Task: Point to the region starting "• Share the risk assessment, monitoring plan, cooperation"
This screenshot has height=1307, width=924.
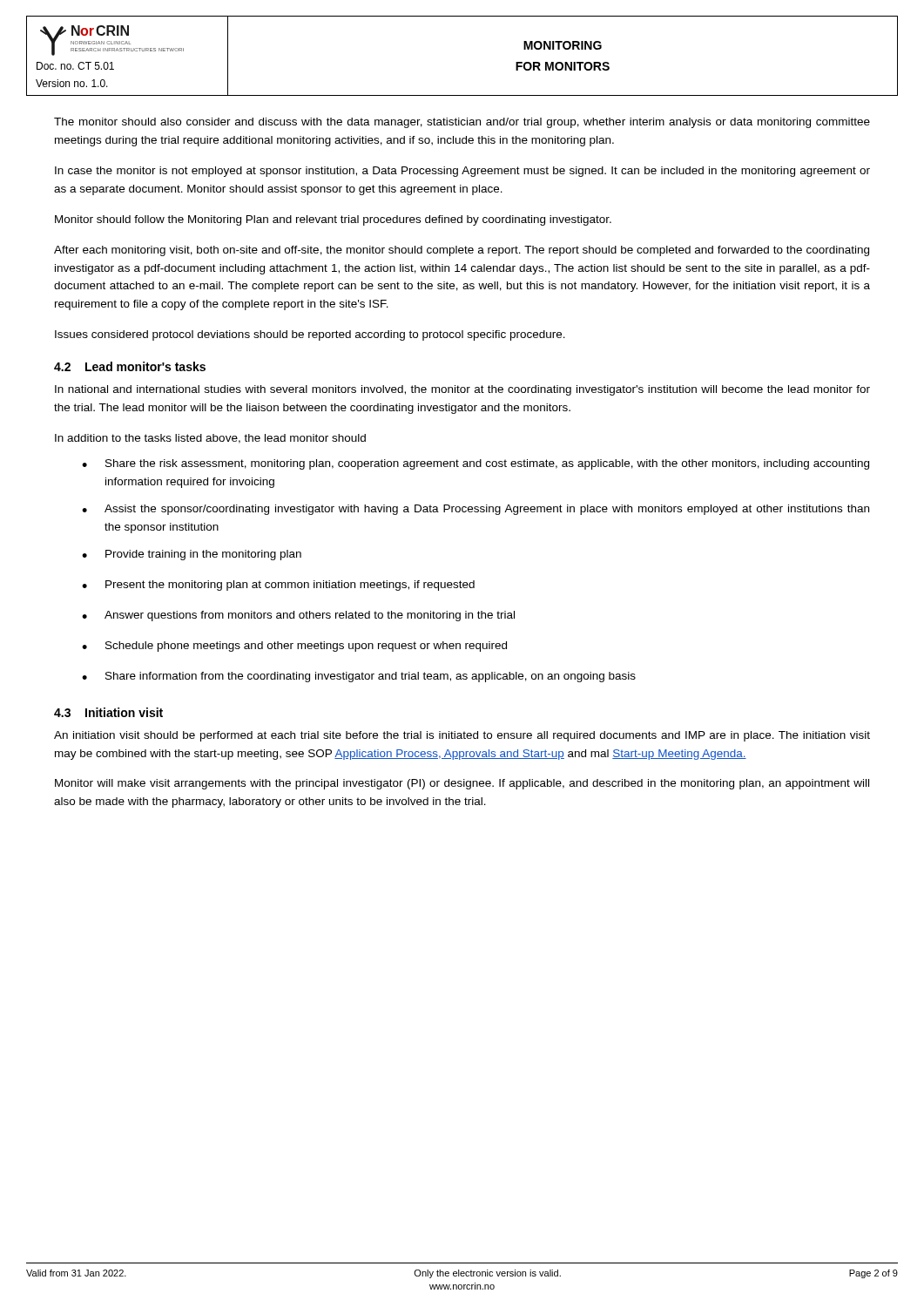Action: pos(476,473)
